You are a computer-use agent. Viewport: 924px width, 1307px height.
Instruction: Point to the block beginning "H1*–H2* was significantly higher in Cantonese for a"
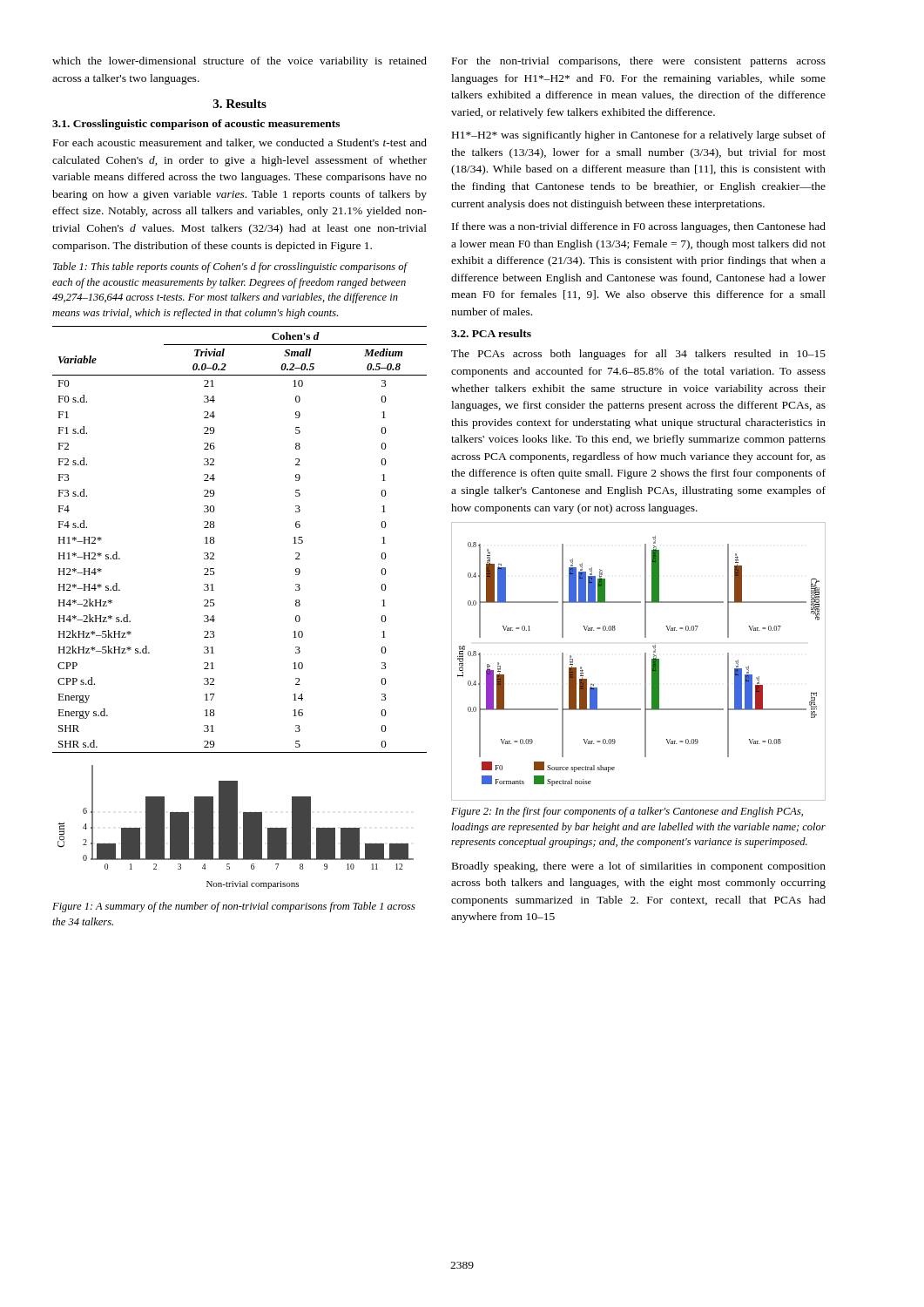coord(638,169)
